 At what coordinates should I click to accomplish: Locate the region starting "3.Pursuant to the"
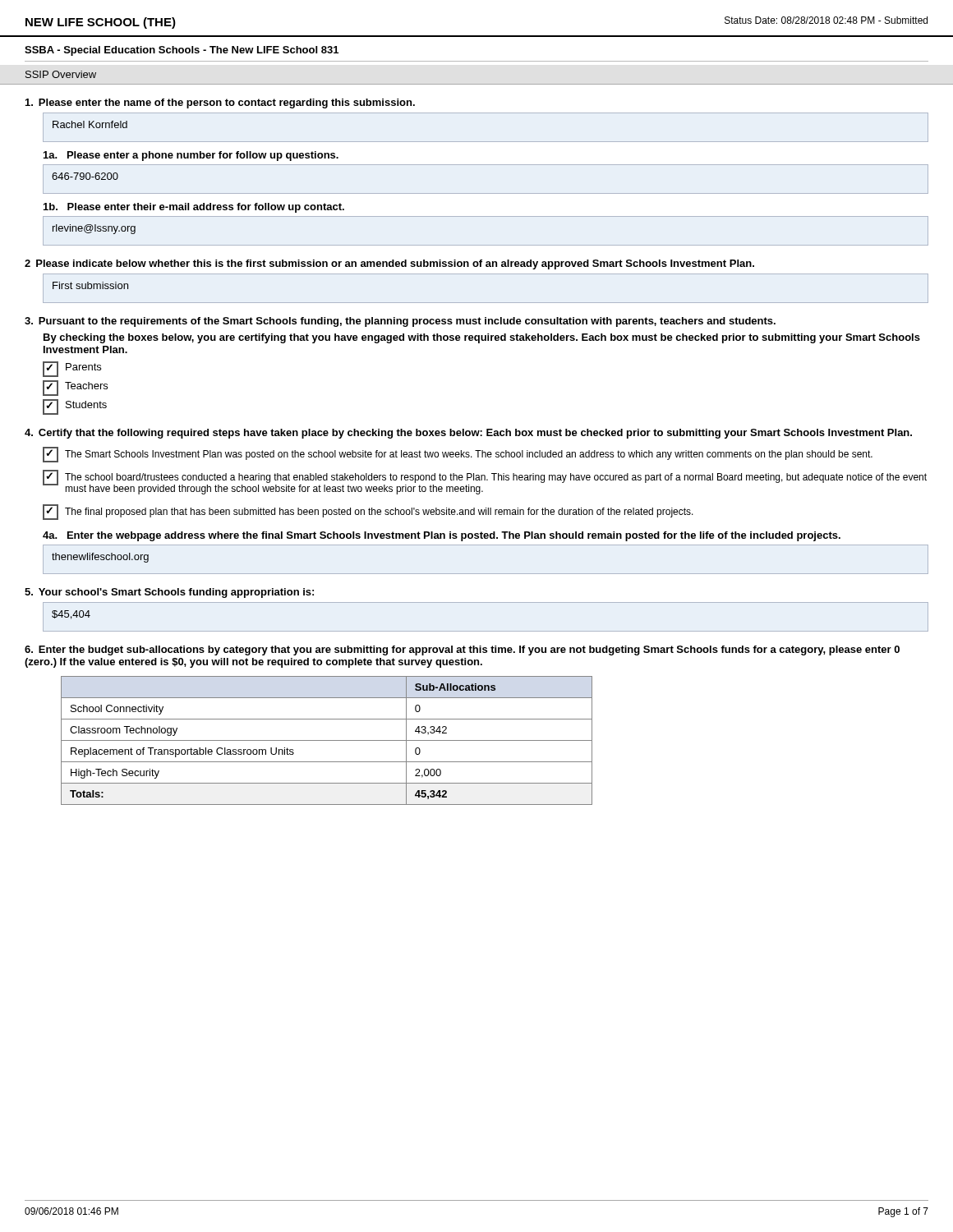click(x=400, y=322)
